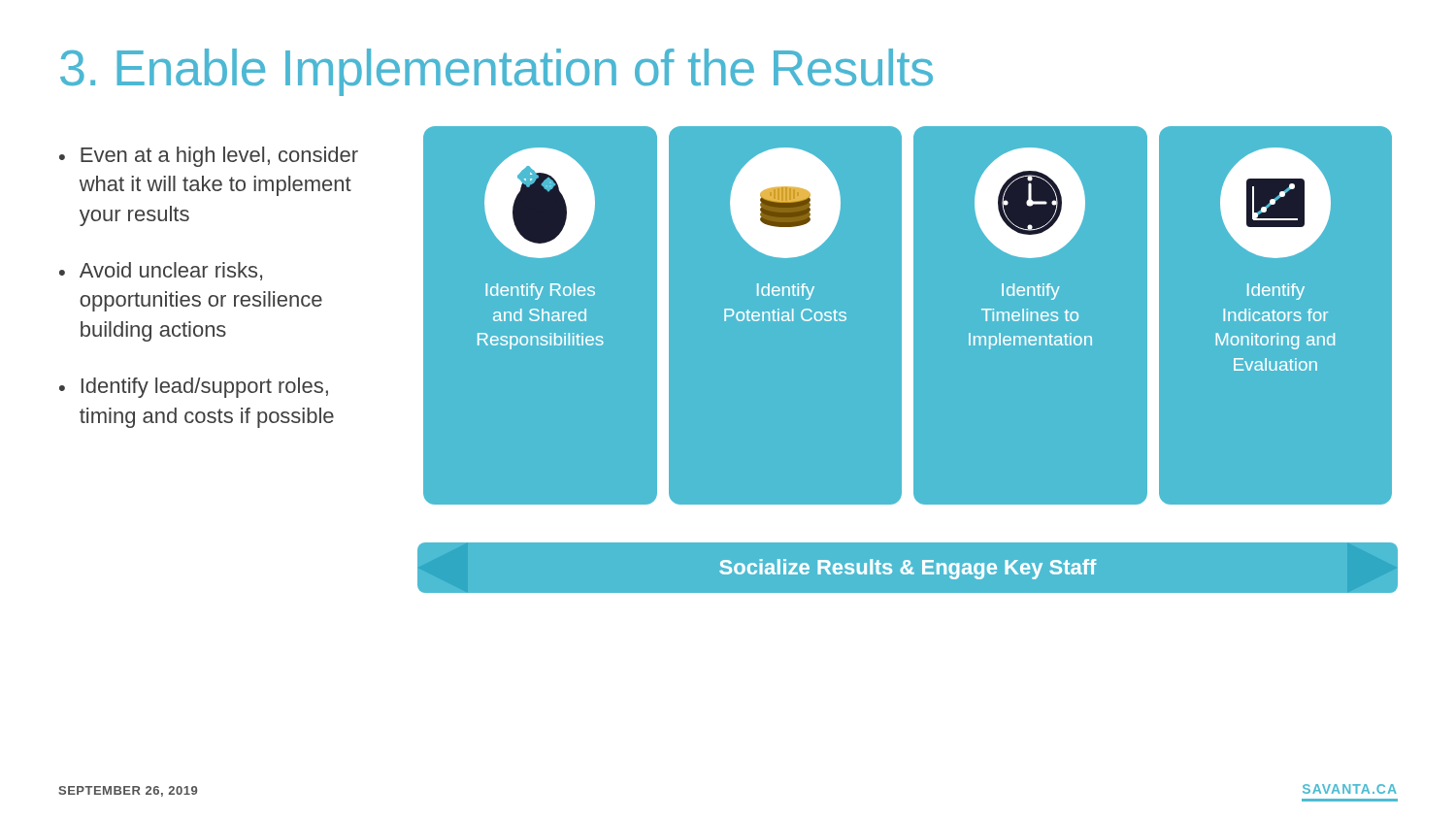This screenshot has height=819, width=1456.
Task: Navigate to the block starting "• Identify lead/support roles, timing"
Action: [x=223, y=401]
